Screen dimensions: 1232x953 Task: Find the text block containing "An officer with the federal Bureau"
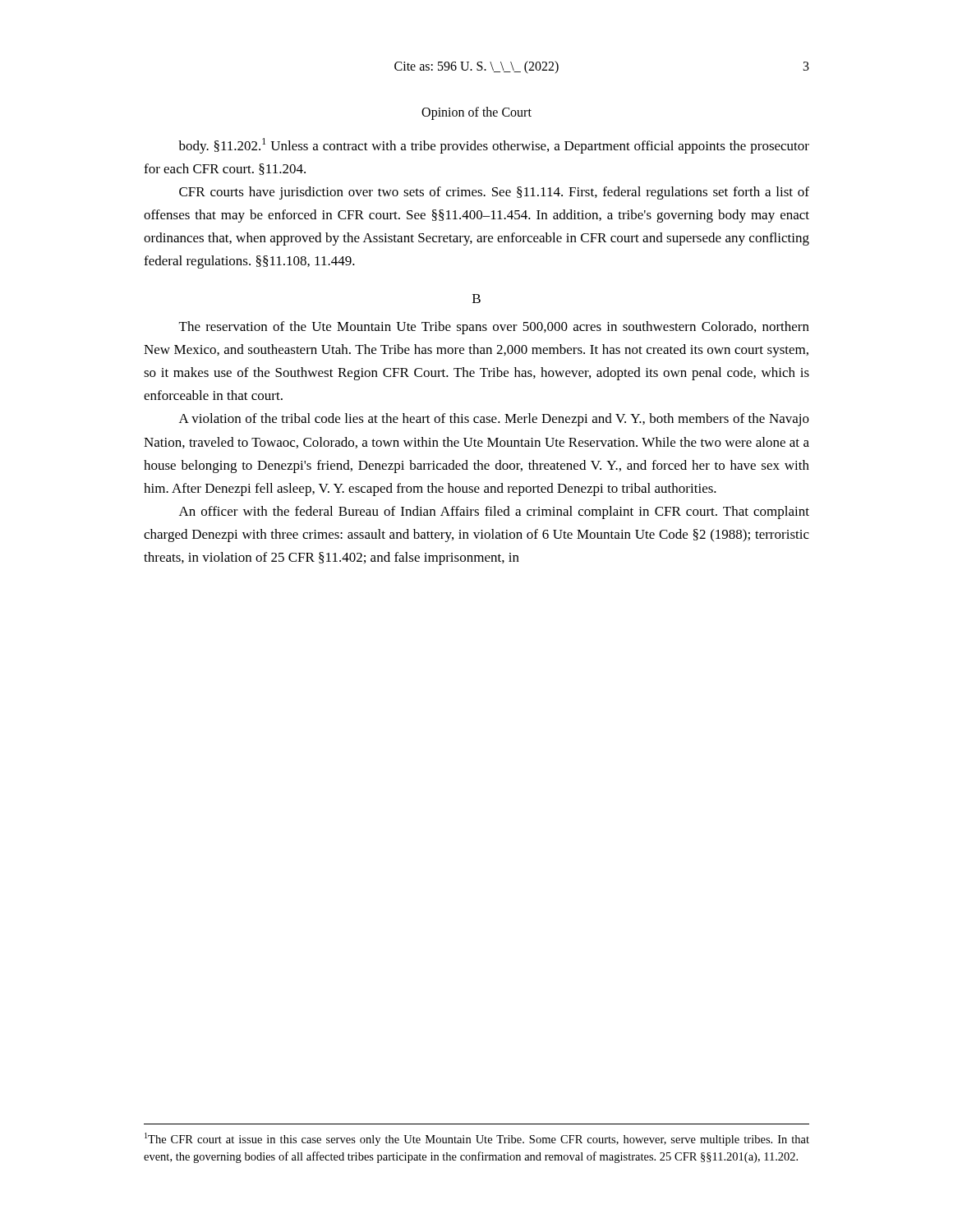pos(476,534)
